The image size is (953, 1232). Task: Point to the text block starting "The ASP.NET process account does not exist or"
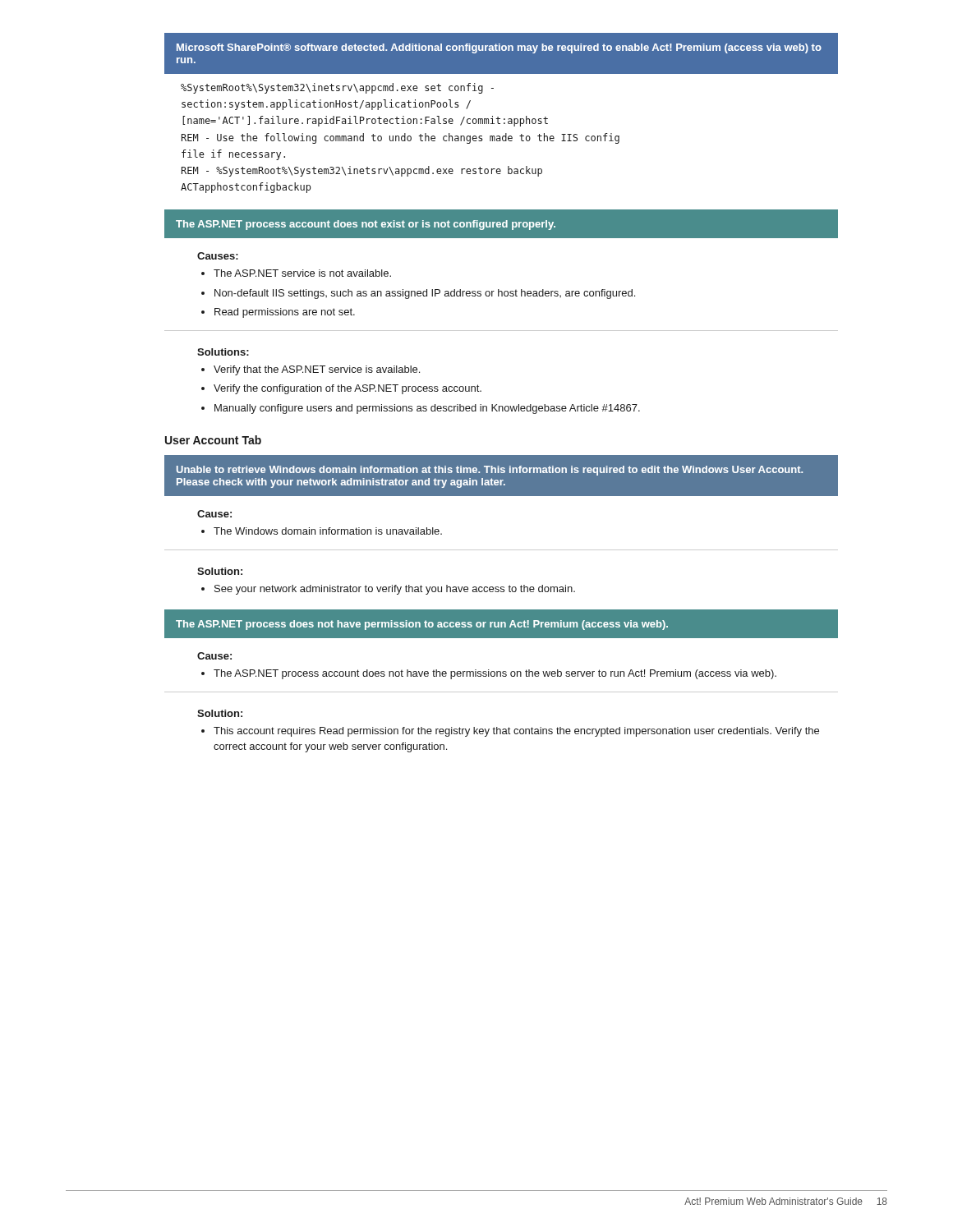tap(501, 224)
